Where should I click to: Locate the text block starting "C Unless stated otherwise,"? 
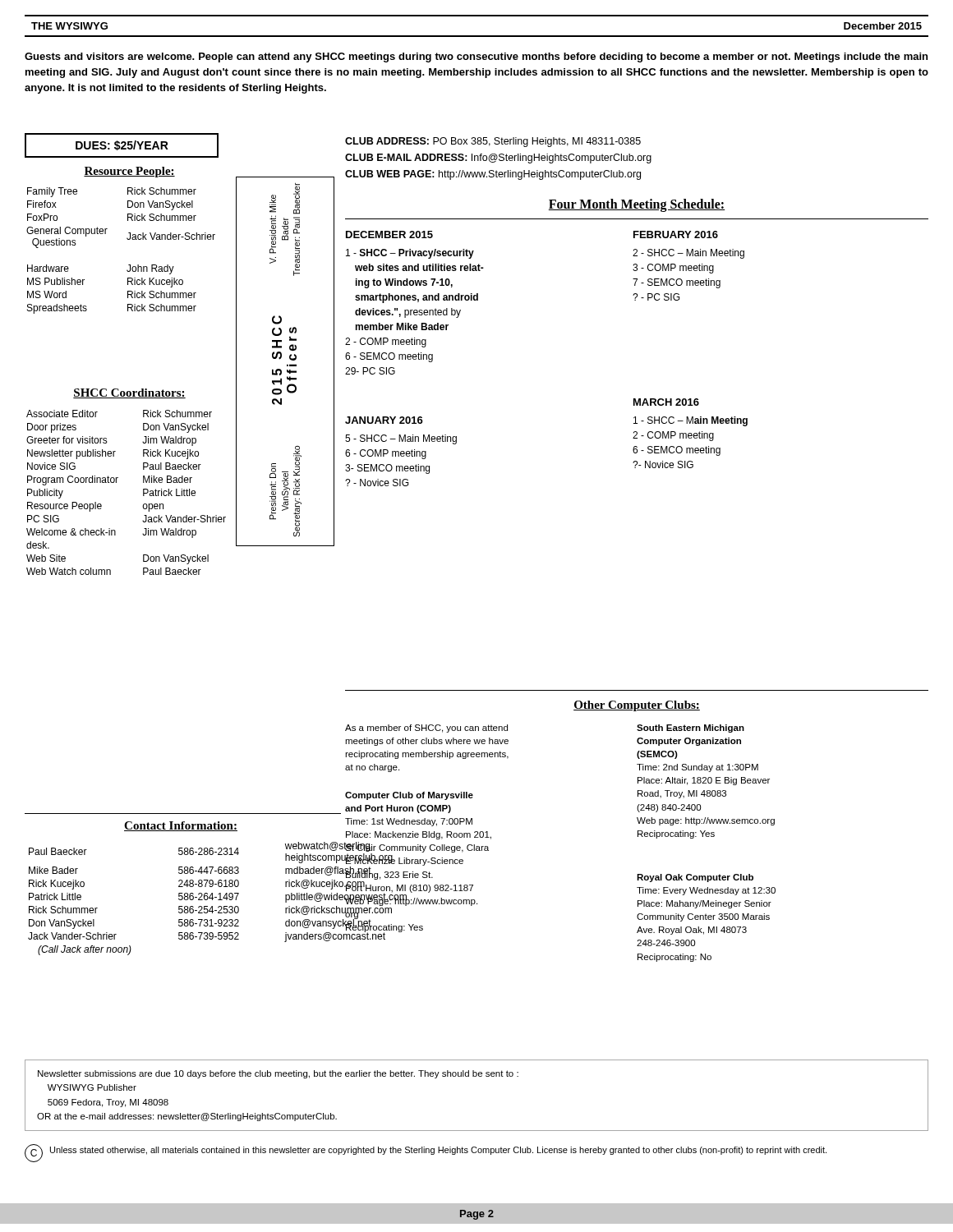pos(426,1153)
